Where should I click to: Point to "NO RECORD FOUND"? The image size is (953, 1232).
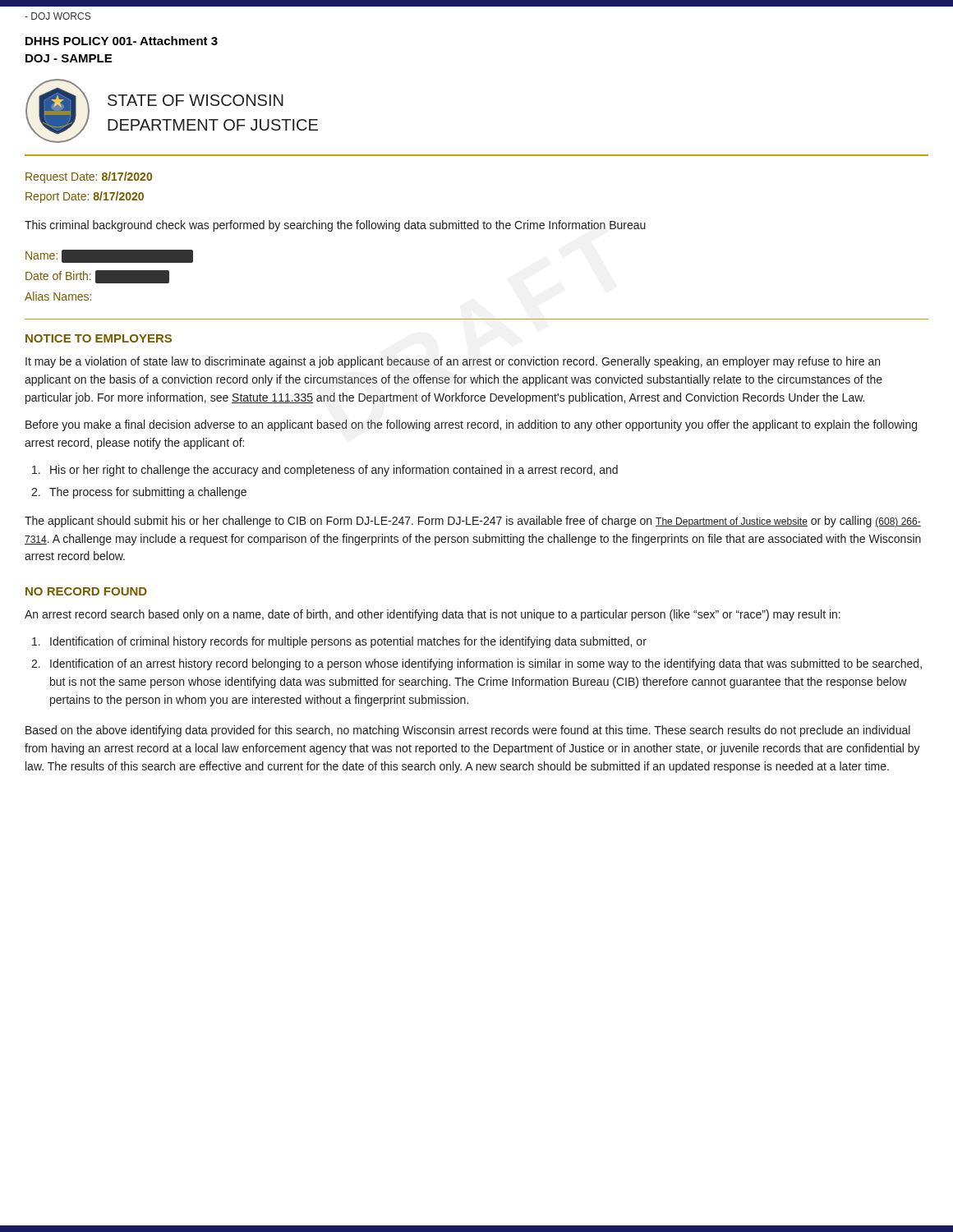(86, 591)
